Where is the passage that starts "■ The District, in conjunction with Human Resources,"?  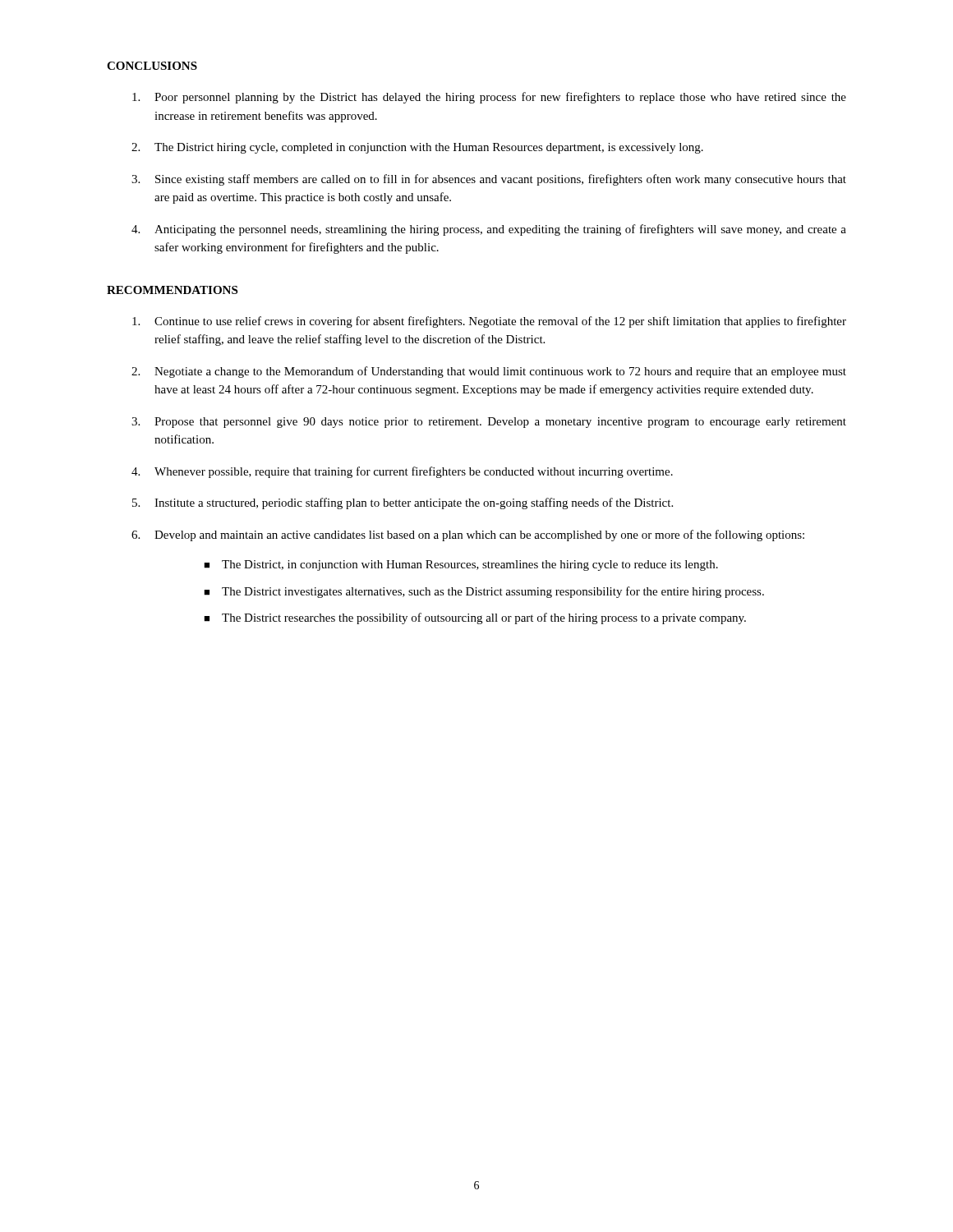coord(525,565)
